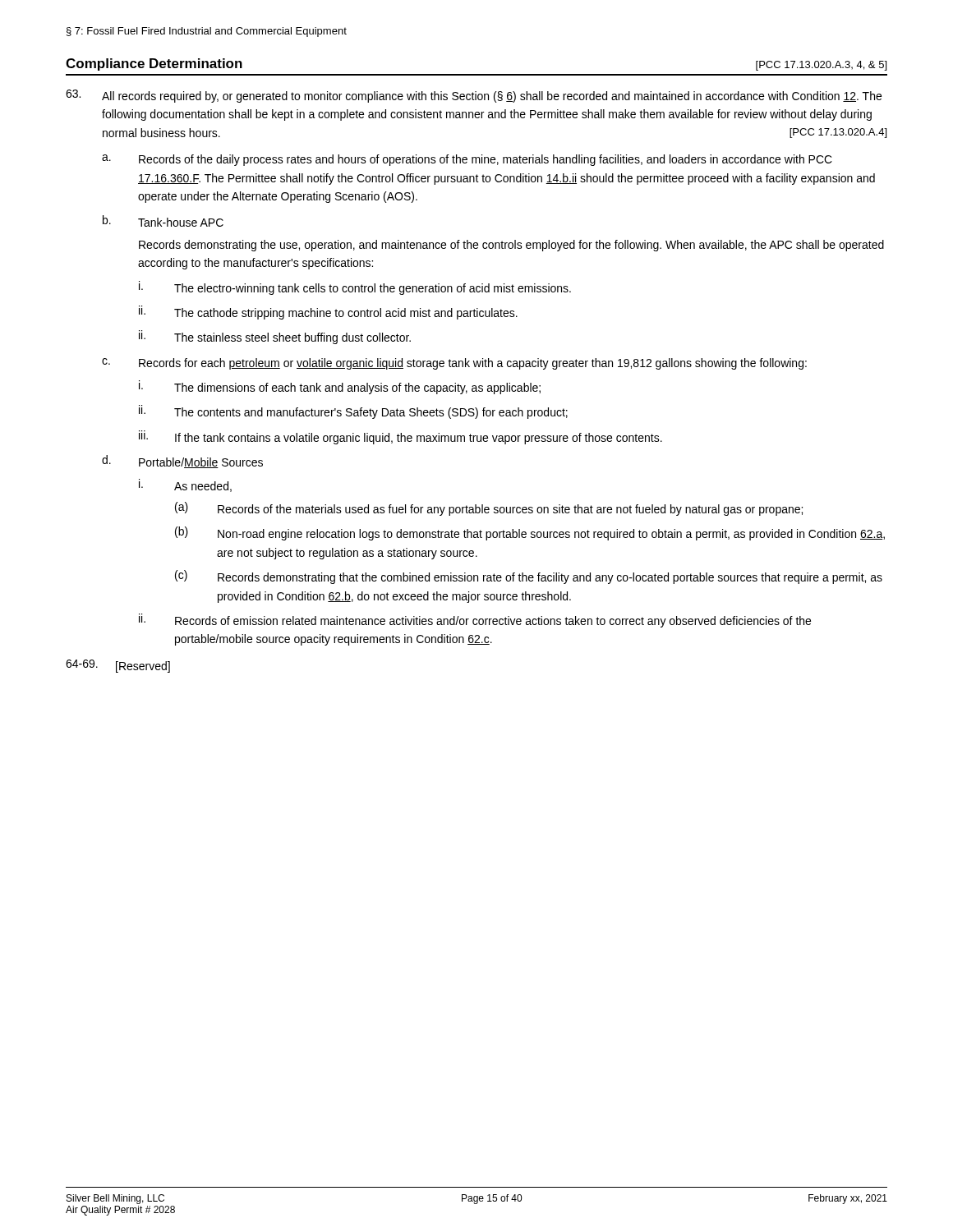Locate the block of text that opens with "i. The electro-winning tank cells to"
The height and width of the screenshot is (1232, 953).
[513, 288]
